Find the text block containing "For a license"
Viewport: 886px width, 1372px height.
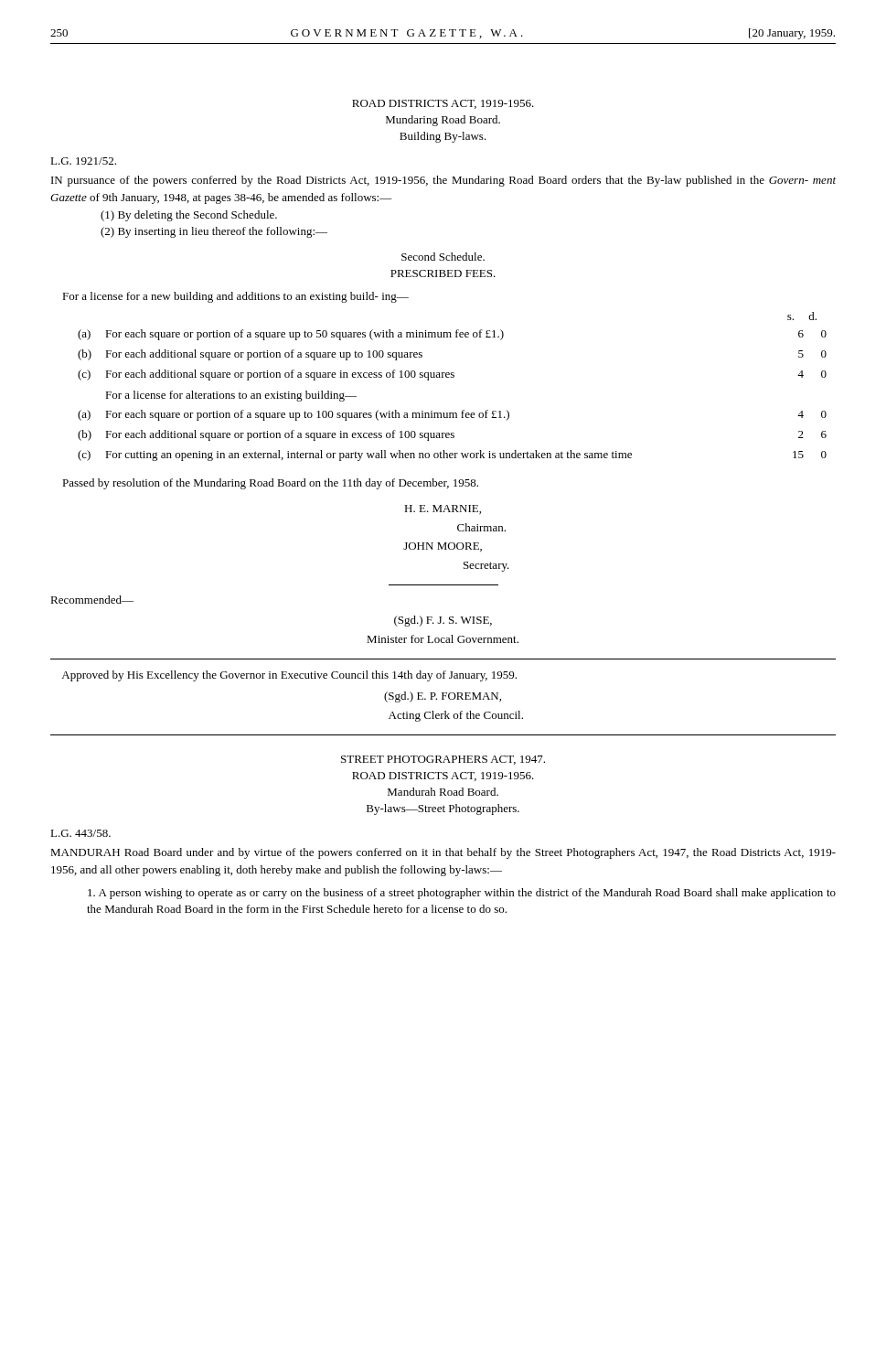229,296
